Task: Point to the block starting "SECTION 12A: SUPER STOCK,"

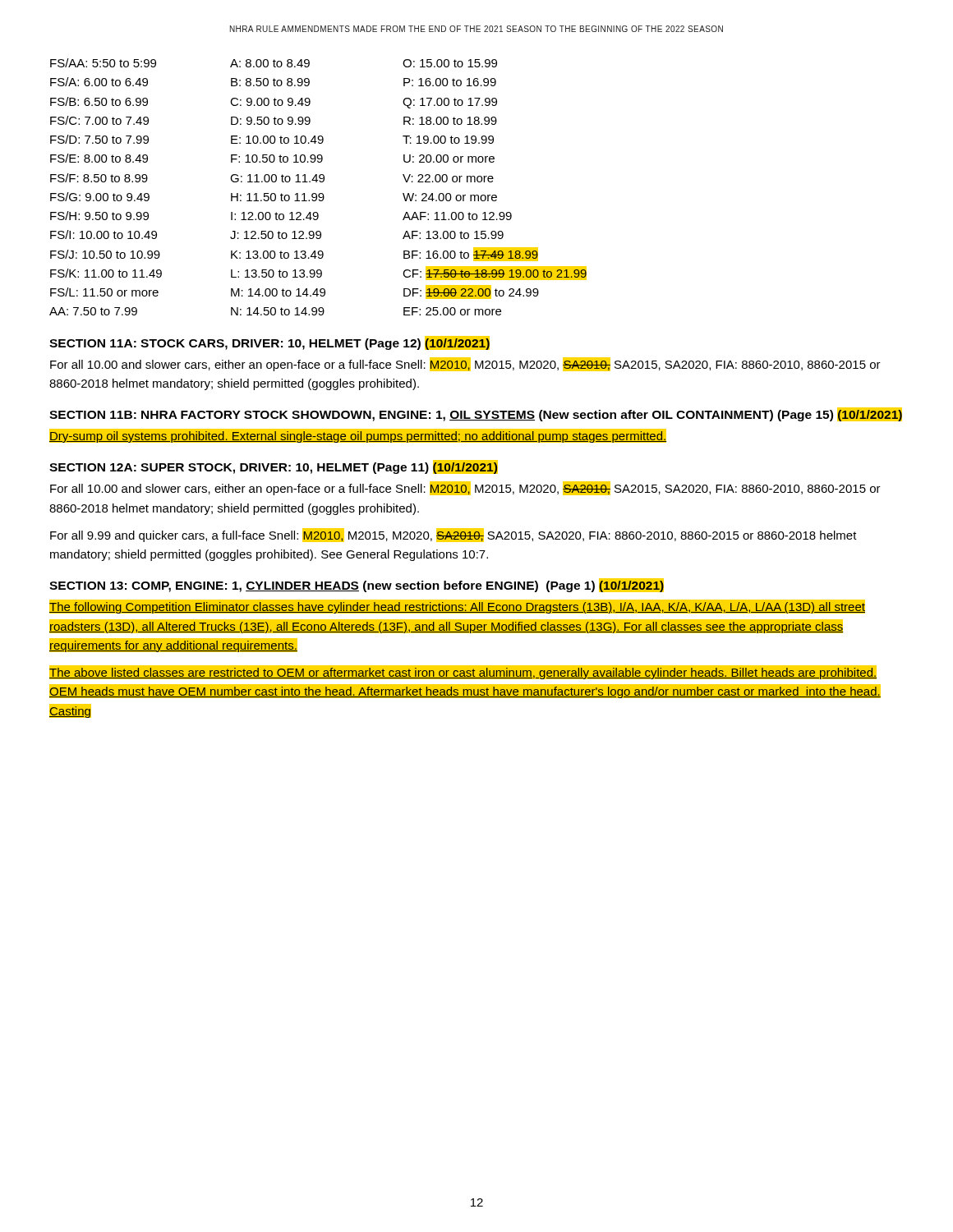Action: (274, 467)
